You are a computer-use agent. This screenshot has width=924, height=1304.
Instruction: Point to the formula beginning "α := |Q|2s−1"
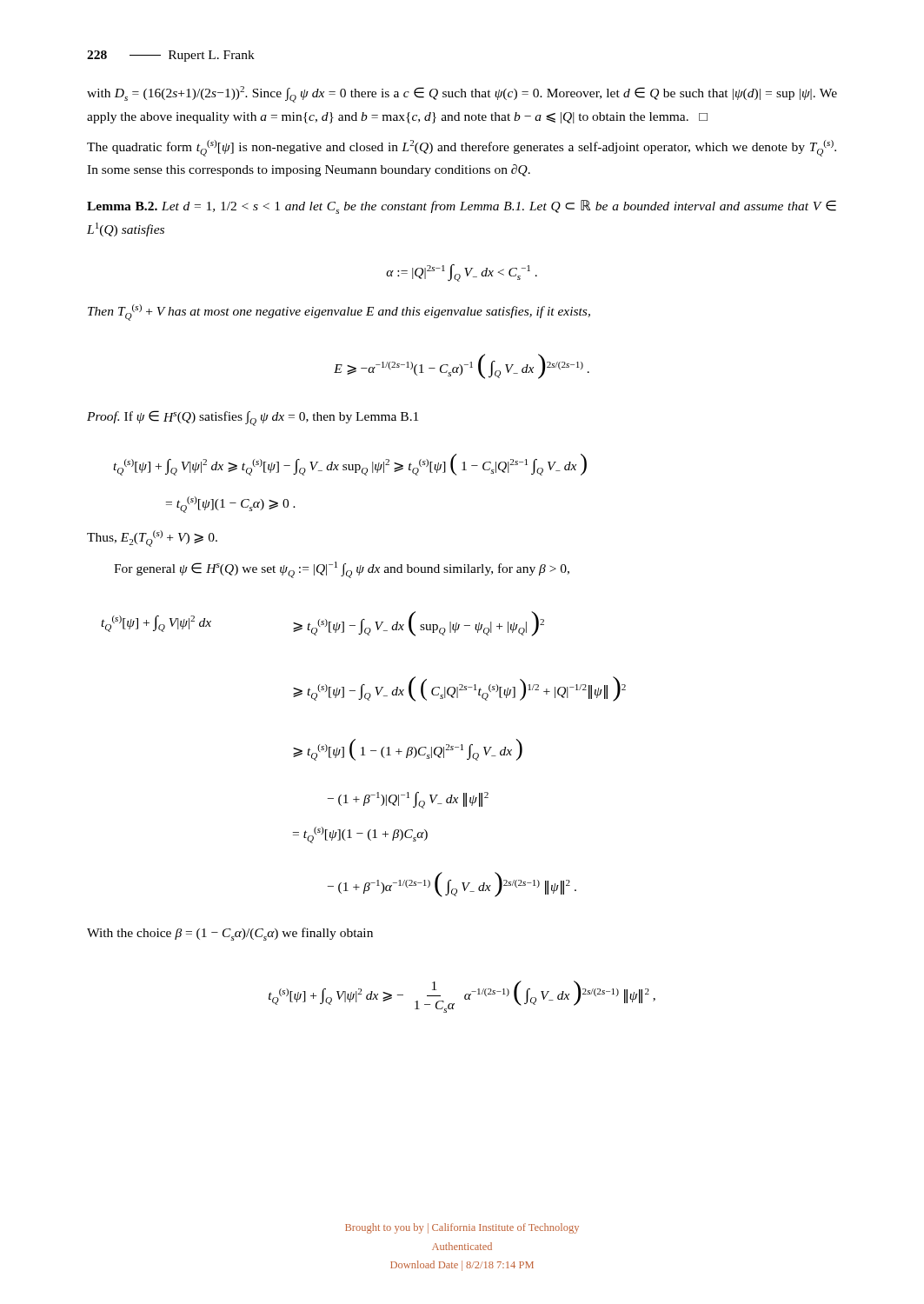pyautogui.click(x=462, y=271)
